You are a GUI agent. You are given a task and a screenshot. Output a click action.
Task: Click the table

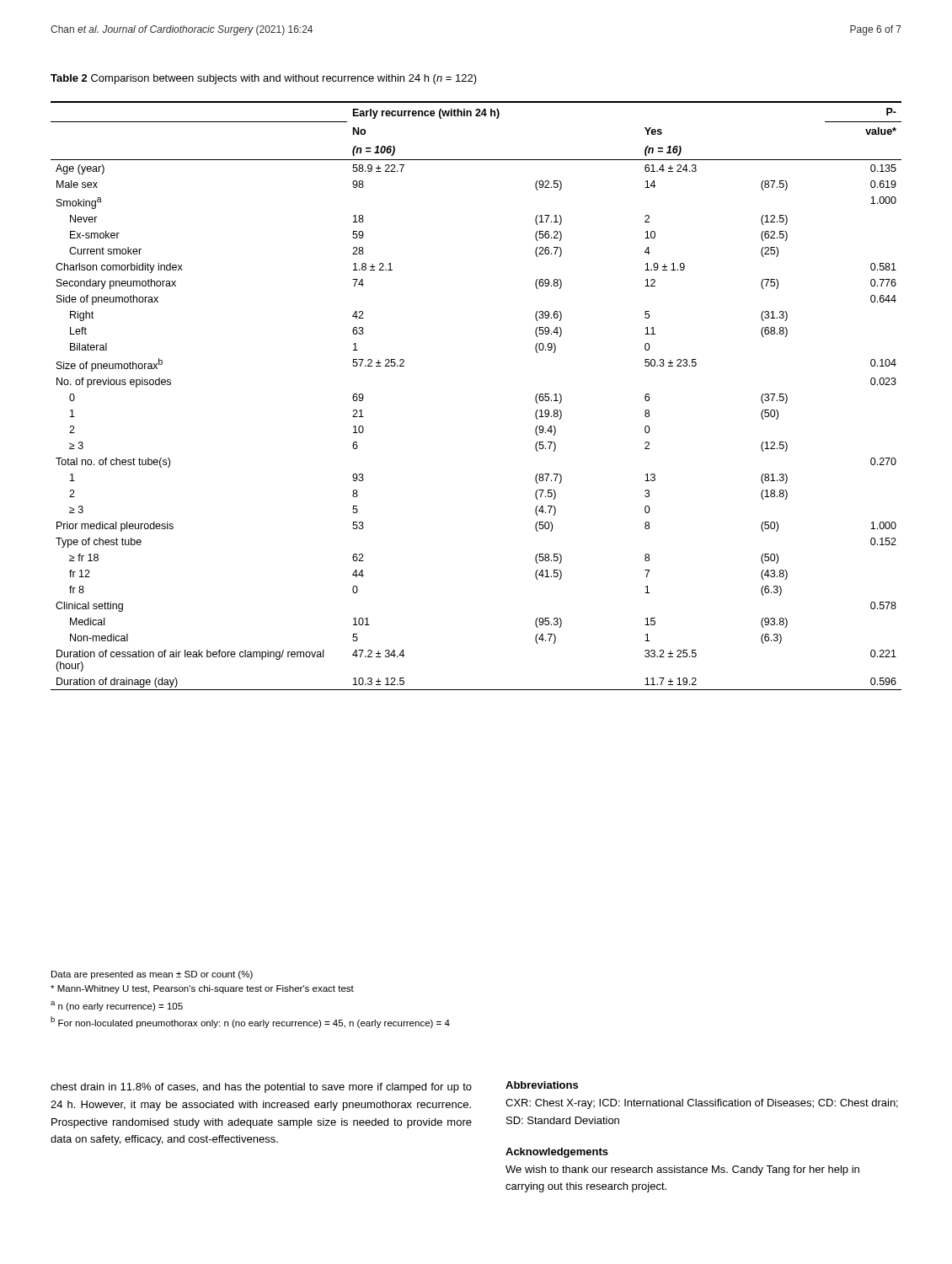point(476,396)
